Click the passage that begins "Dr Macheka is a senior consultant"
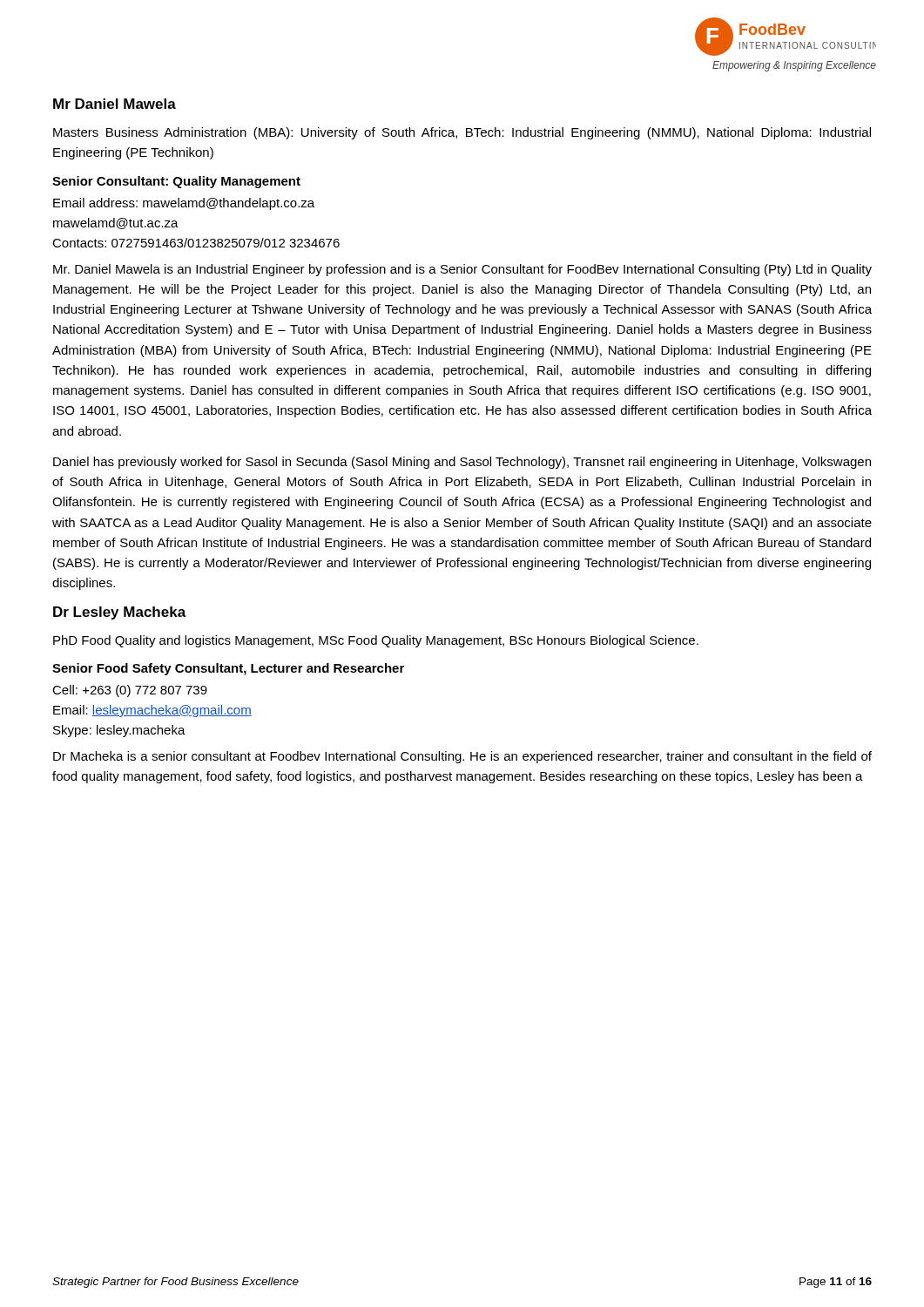 [x=462, y=766]
